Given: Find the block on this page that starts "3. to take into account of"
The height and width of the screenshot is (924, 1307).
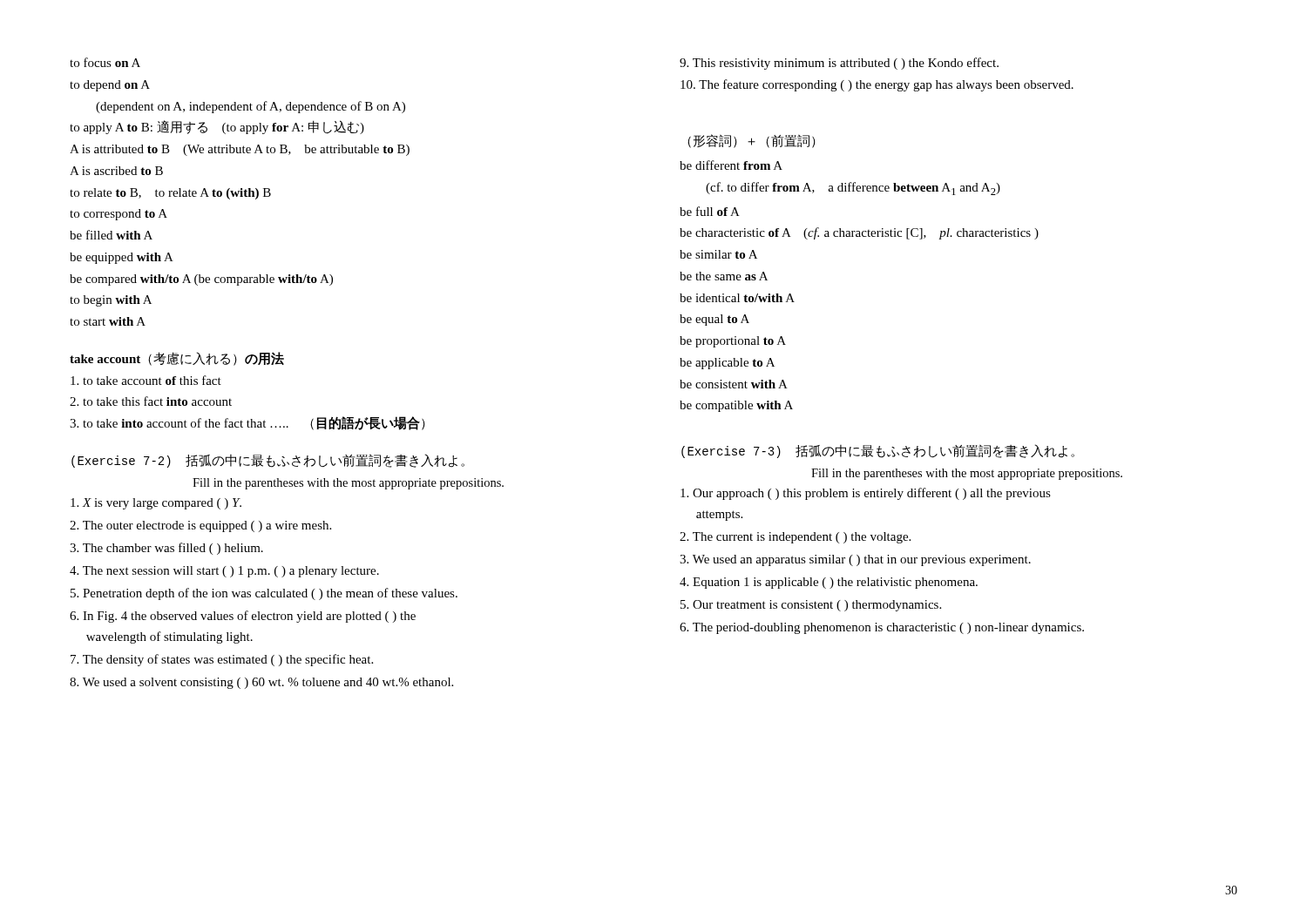Looking at the screenshot, I should point(251,423).
